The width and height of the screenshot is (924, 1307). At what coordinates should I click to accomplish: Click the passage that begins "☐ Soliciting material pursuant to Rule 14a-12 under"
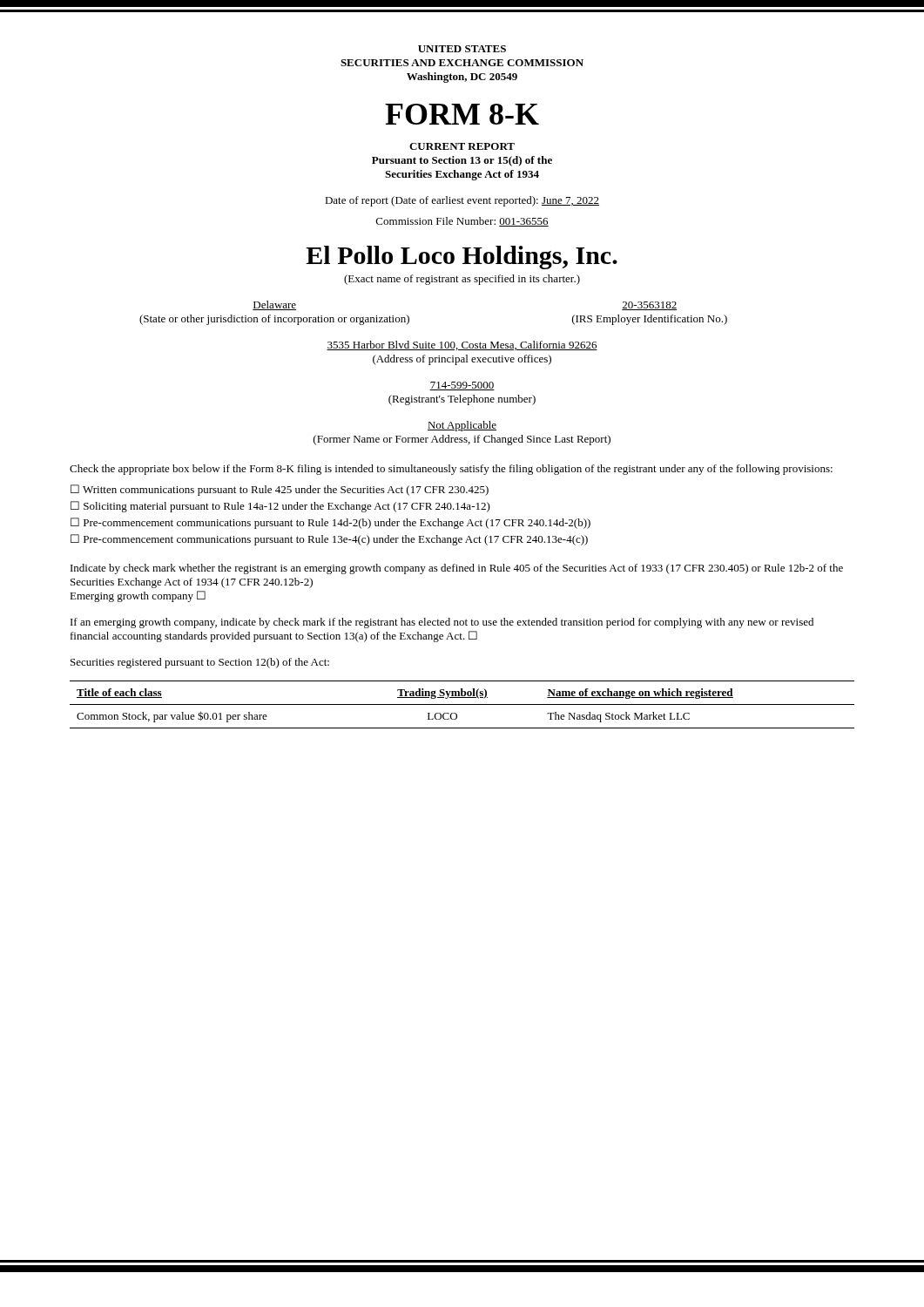pyautogui.click(x=280, y=506)
